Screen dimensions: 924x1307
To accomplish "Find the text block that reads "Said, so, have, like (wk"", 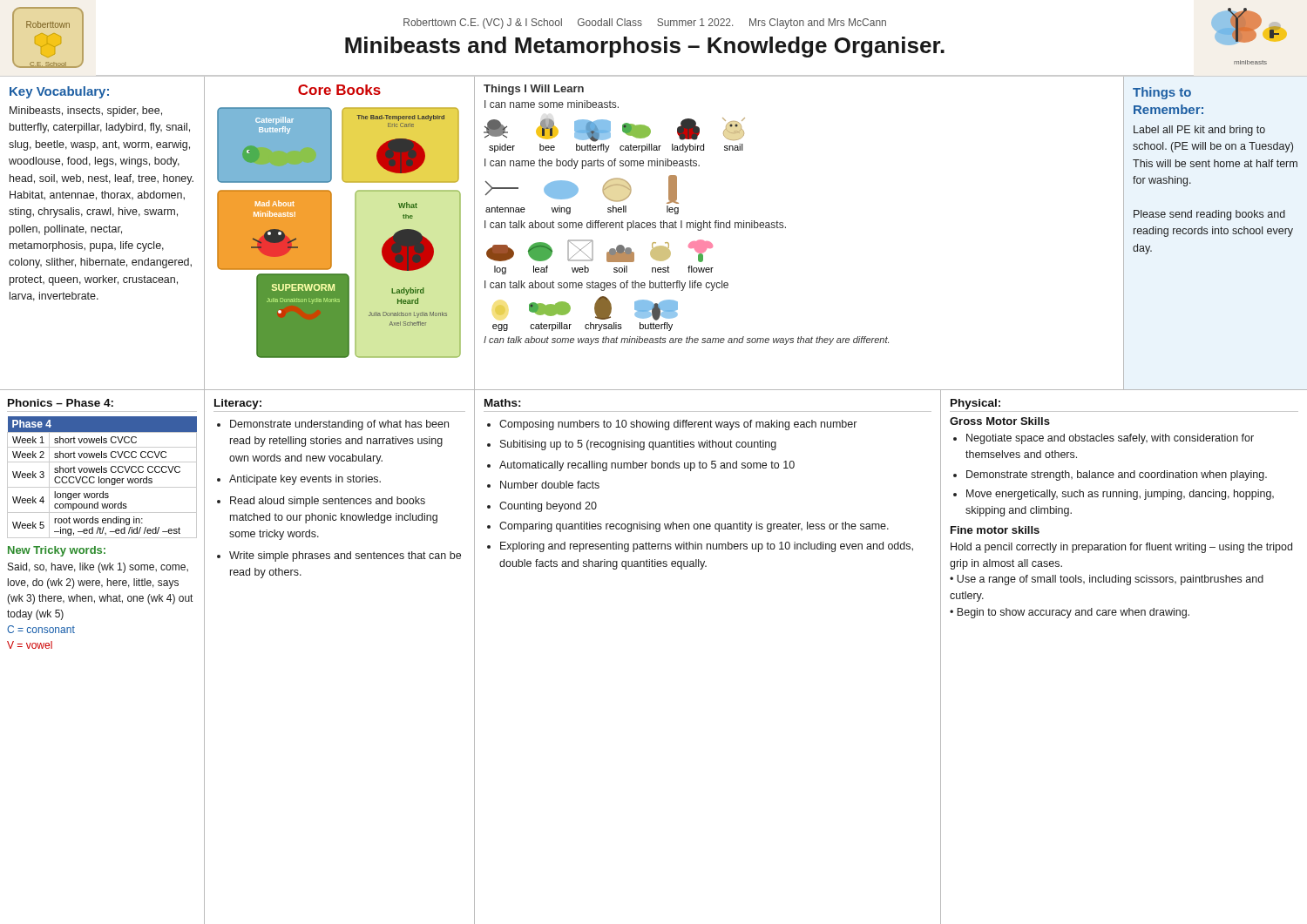I will click(100, 606).
